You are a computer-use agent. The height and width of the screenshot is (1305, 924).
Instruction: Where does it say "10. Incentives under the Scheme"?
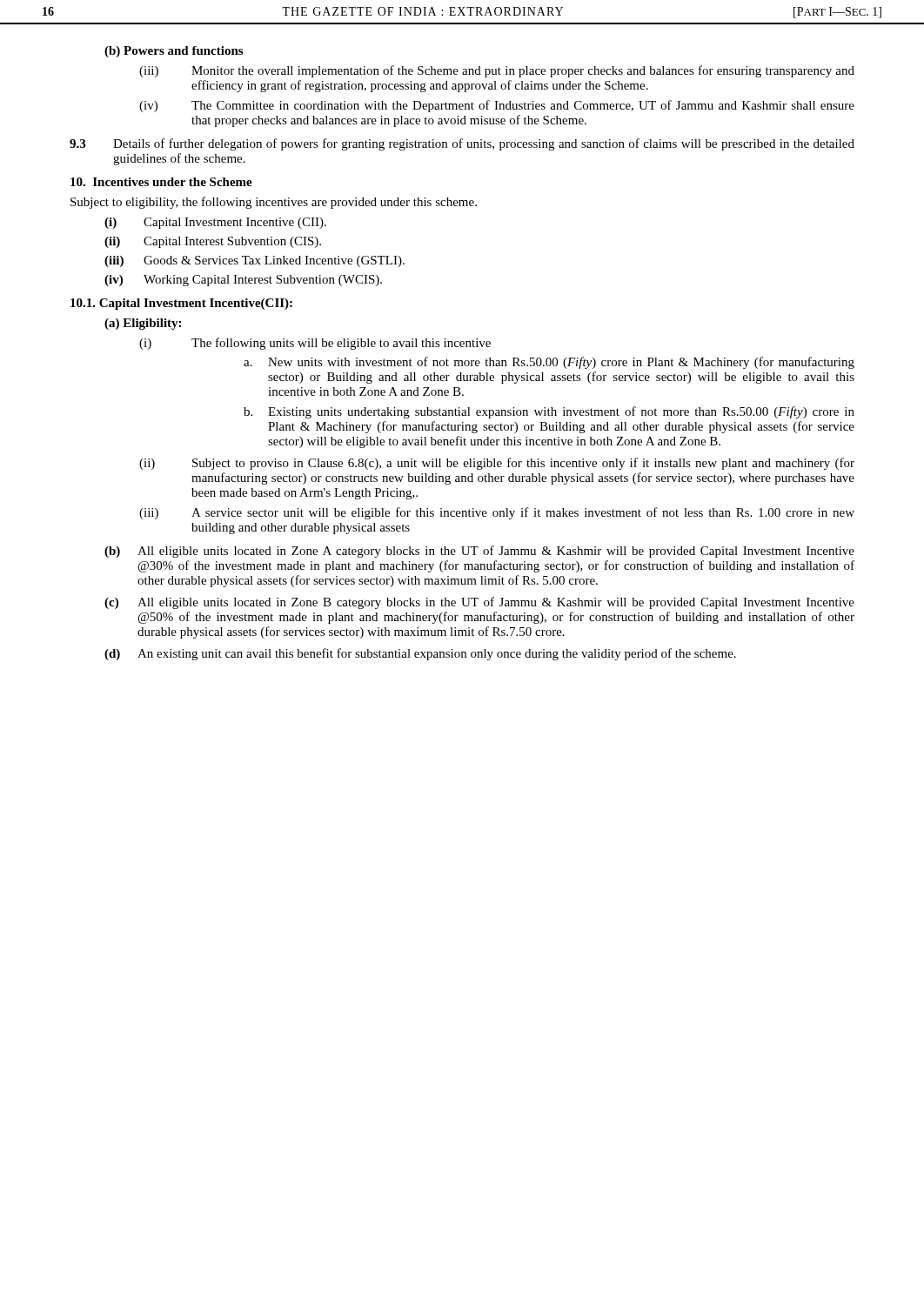pos(161,182)
